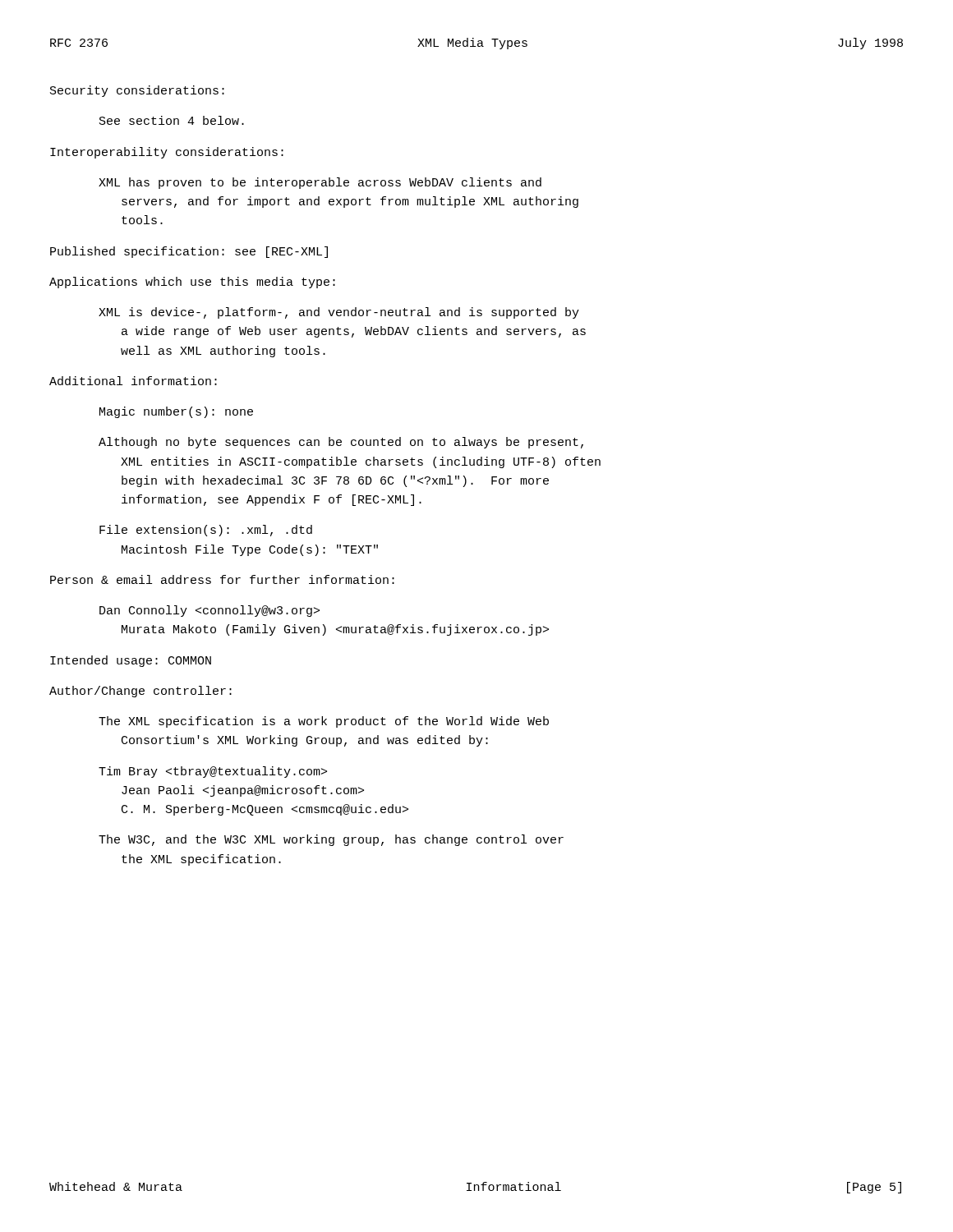The image size is (953, 1232).
Task: Select the text block that says "The W3C, and"
Action: 332,850
